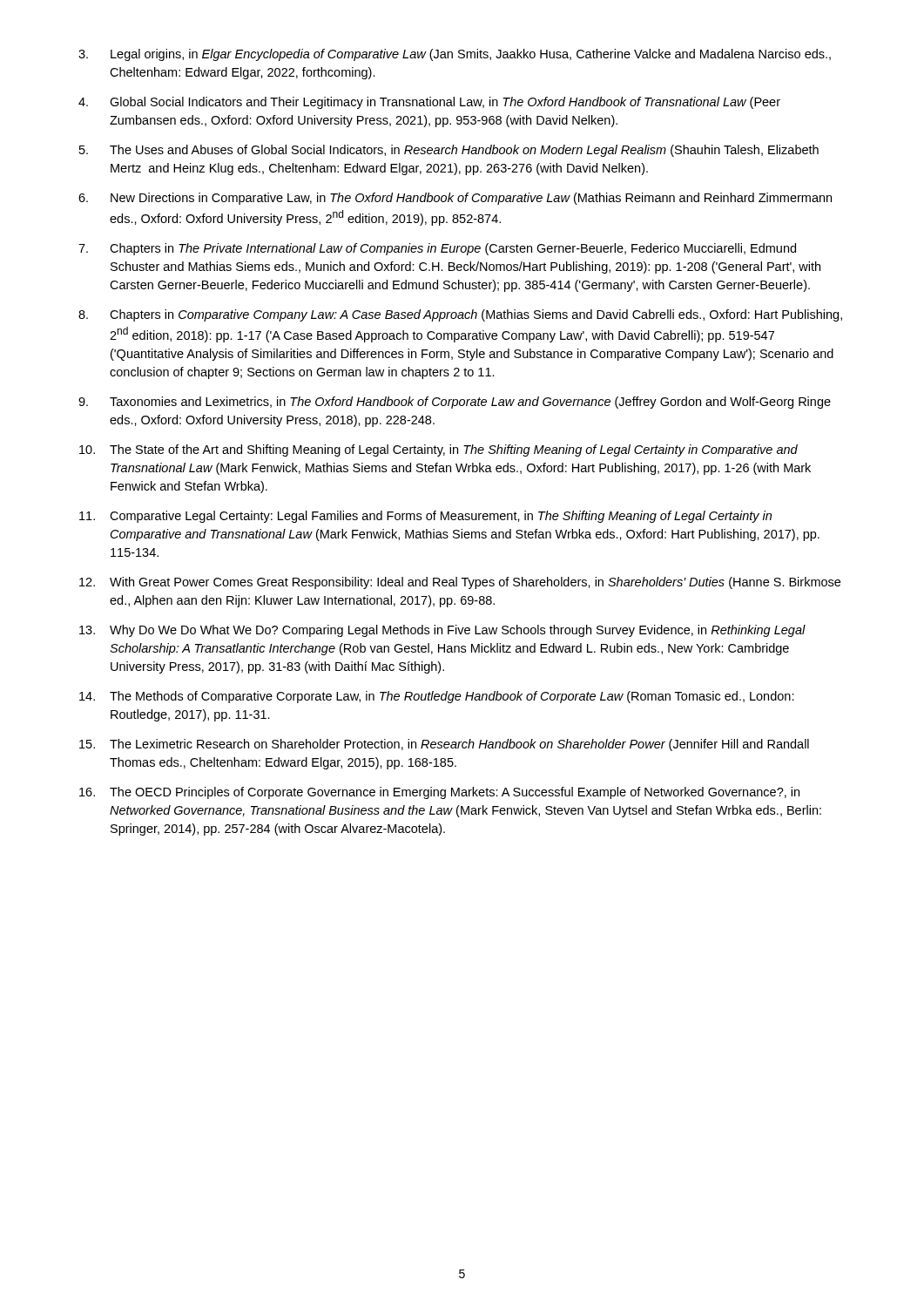The height and width of the screenshot is (1307, 924).
Task: Find the list item containing "13. Why Do We Do"
Action: (x=462, y=649)
